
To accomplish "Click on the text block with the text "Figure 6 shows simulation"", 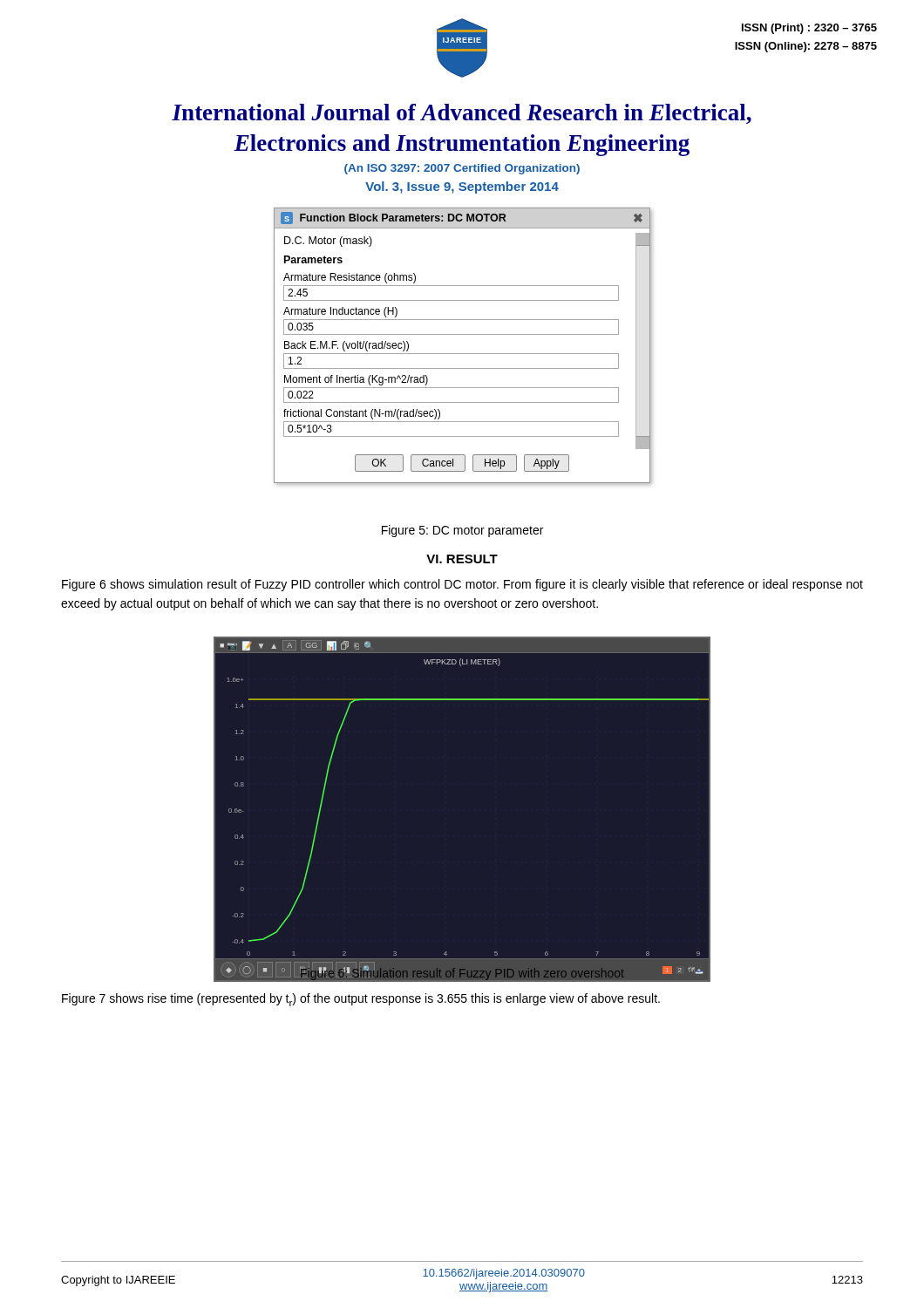I will point(462,594).
